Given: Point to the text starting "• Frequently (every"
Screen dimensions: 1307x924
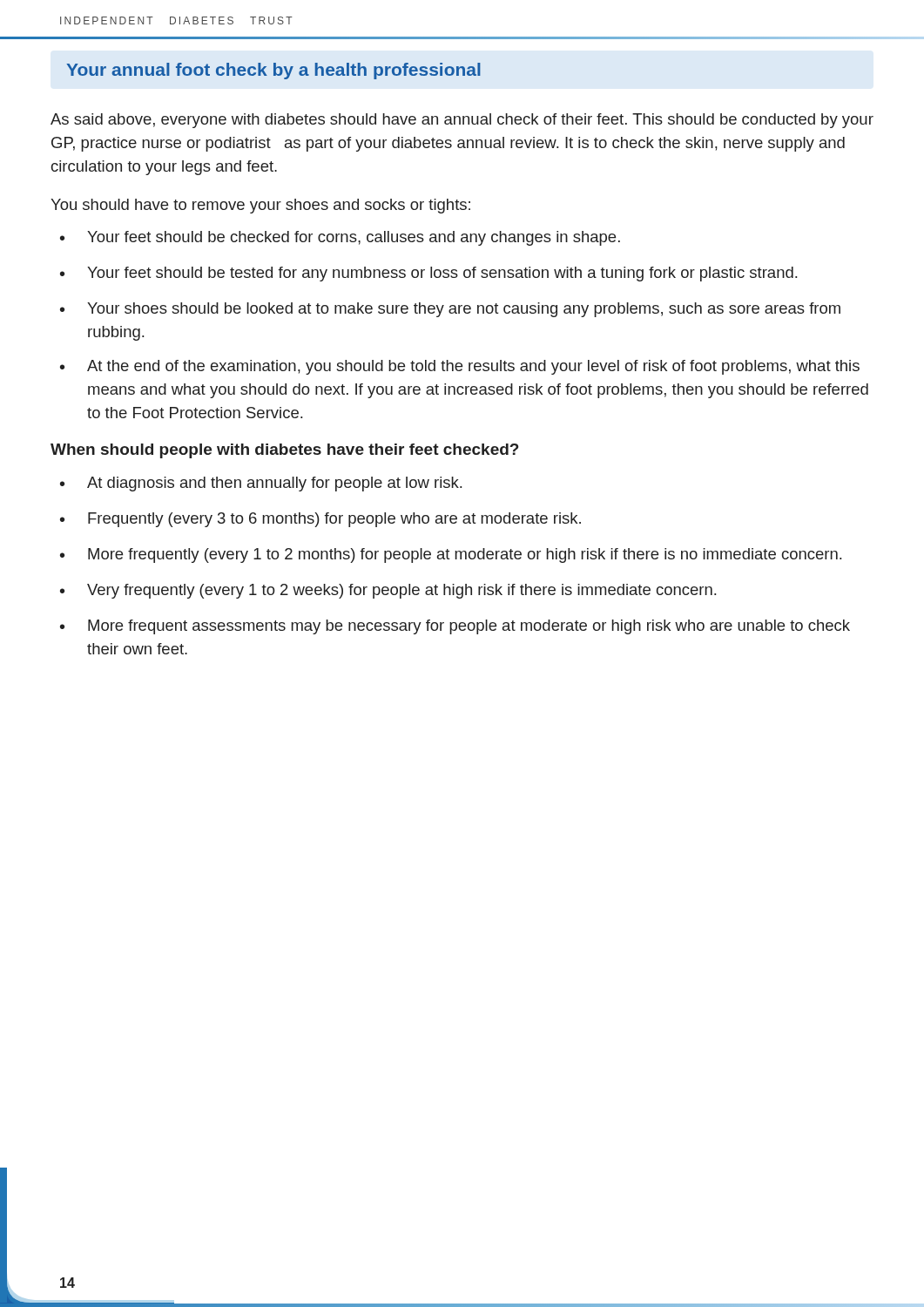Looking at the screenshot, I should [x=462, y=520].
